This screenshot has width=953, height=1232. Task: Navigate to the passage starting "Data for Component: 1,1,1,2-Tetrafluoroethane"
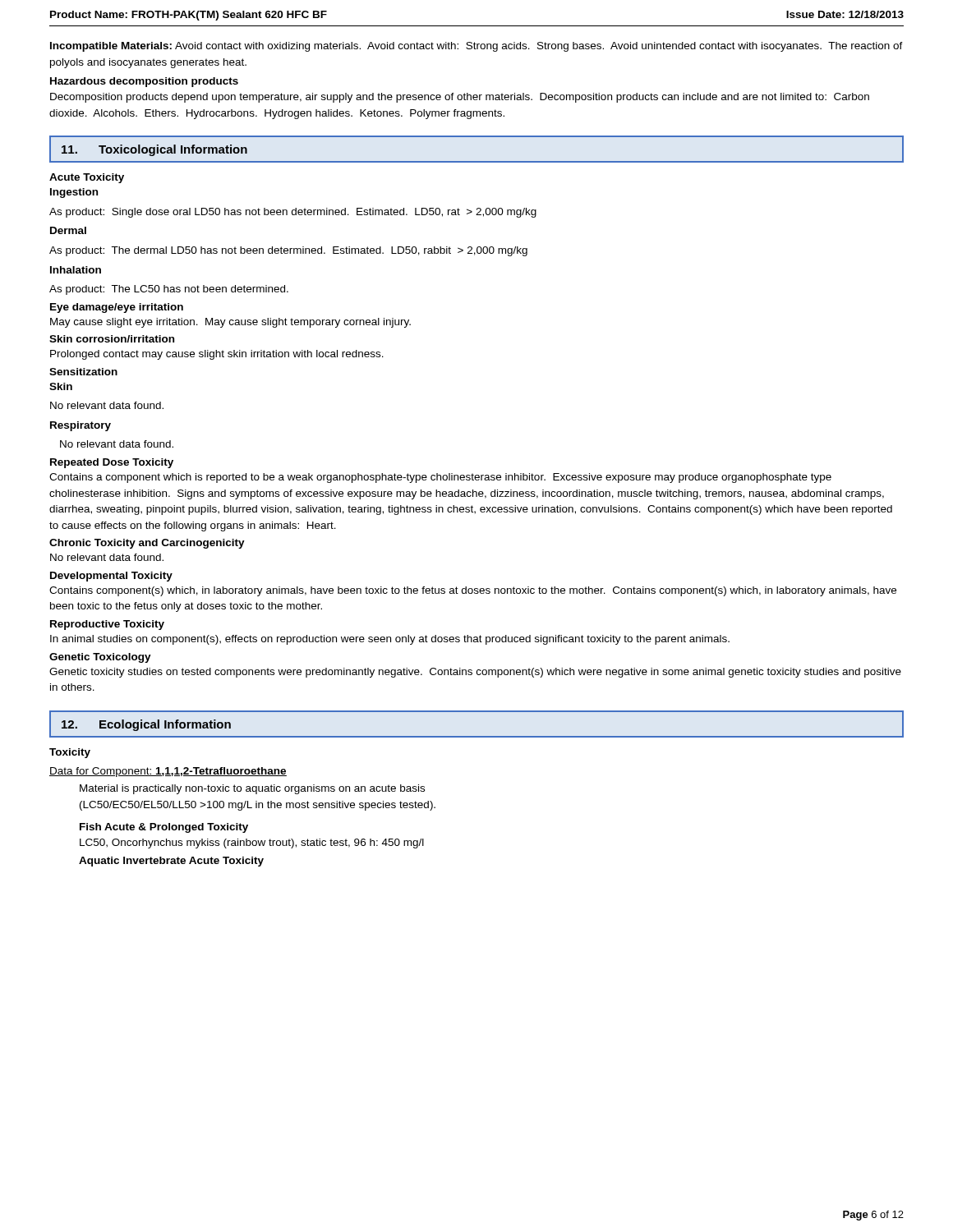[168, 770]
